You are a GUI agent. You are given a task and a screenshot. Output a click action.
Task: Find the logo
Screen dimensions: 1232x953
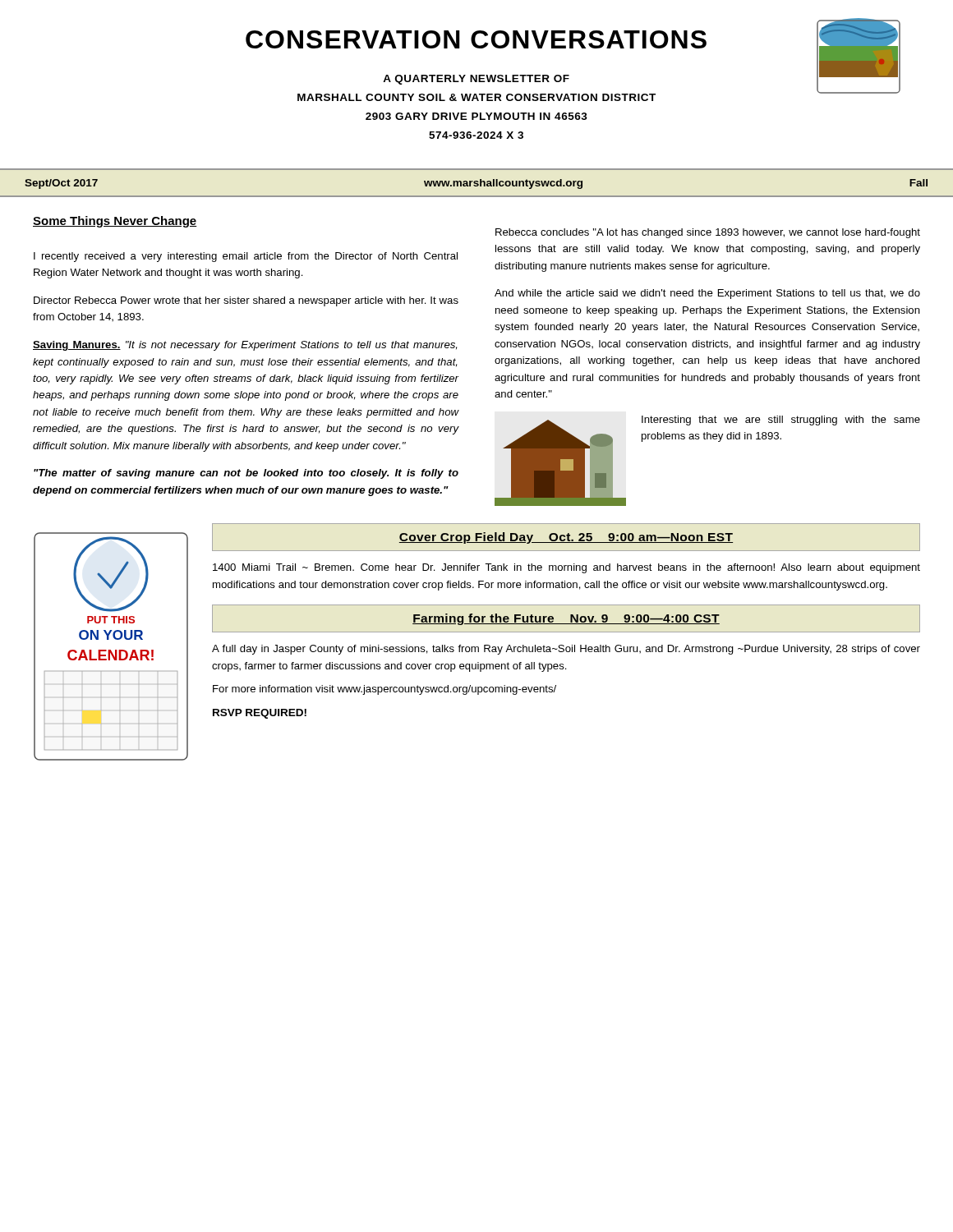[859, 66]
